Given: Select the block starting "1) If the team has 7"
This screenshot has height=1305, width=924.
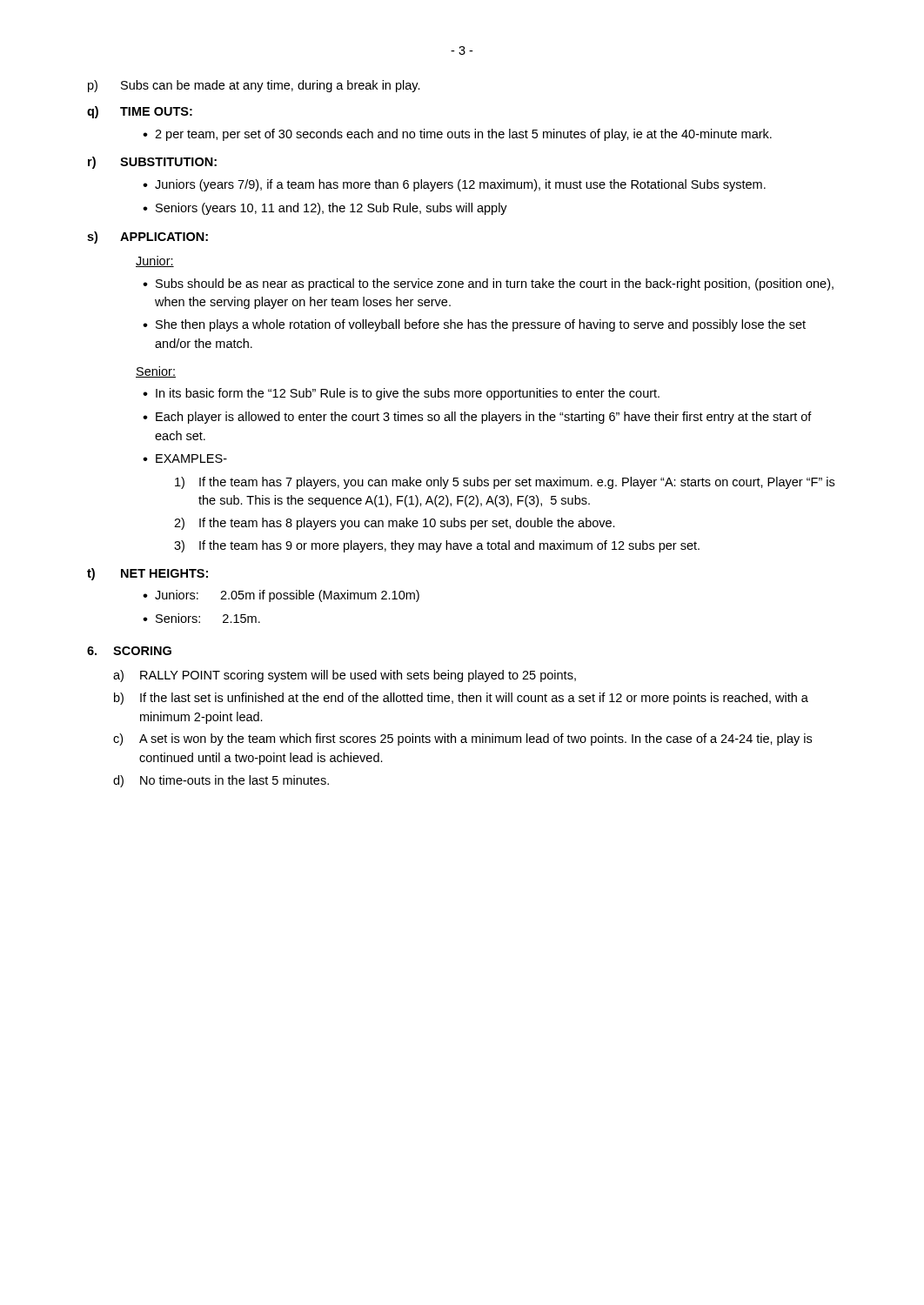Looking at the screenshot, I should pyautogui.click(x=505, y=492).
